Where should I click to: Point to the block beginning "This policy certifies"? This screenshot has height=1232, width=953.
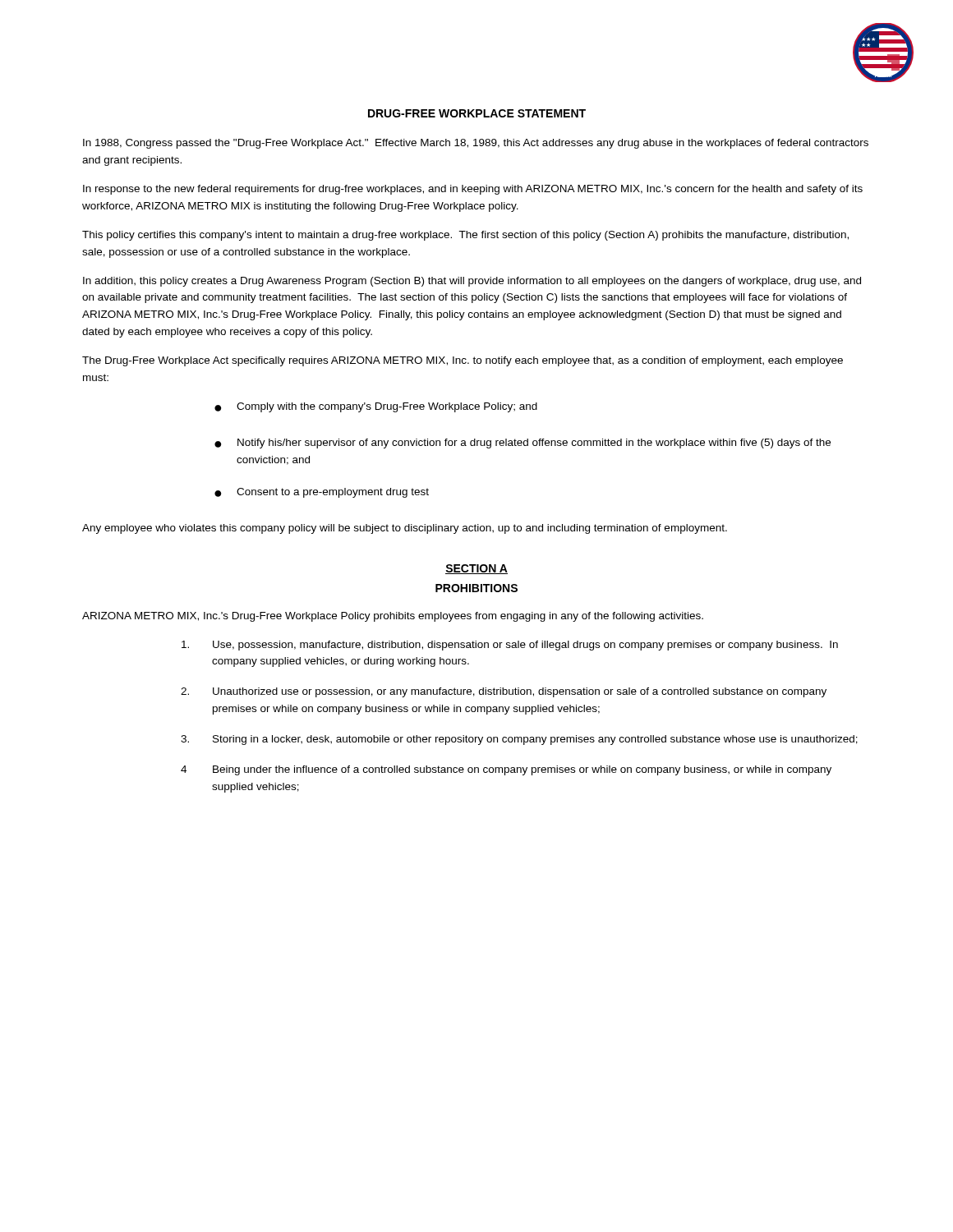[x=466, y=243]
